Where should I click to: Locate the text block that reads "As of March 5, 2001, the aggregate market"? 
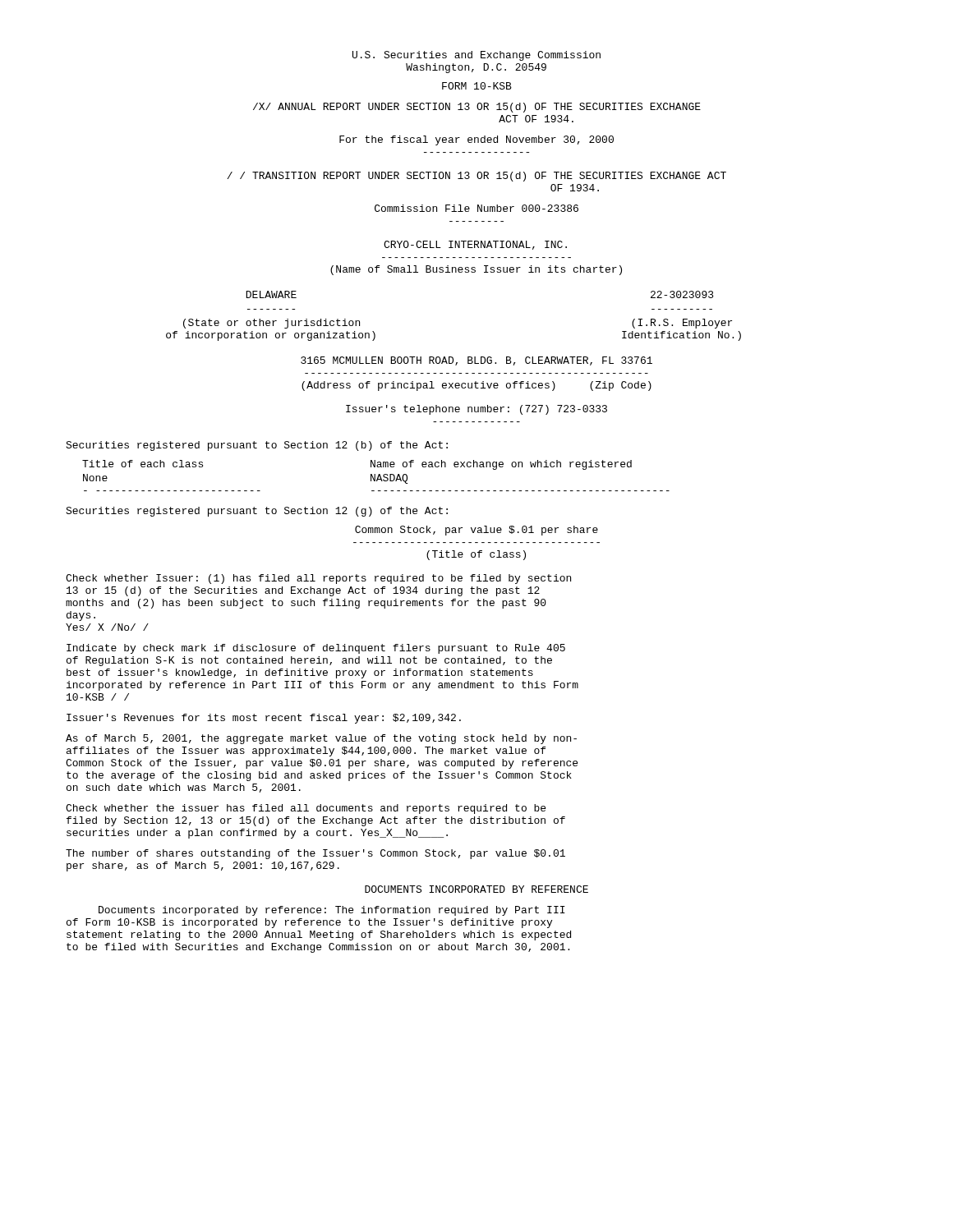pyautogui.click(x=322, y=763)
